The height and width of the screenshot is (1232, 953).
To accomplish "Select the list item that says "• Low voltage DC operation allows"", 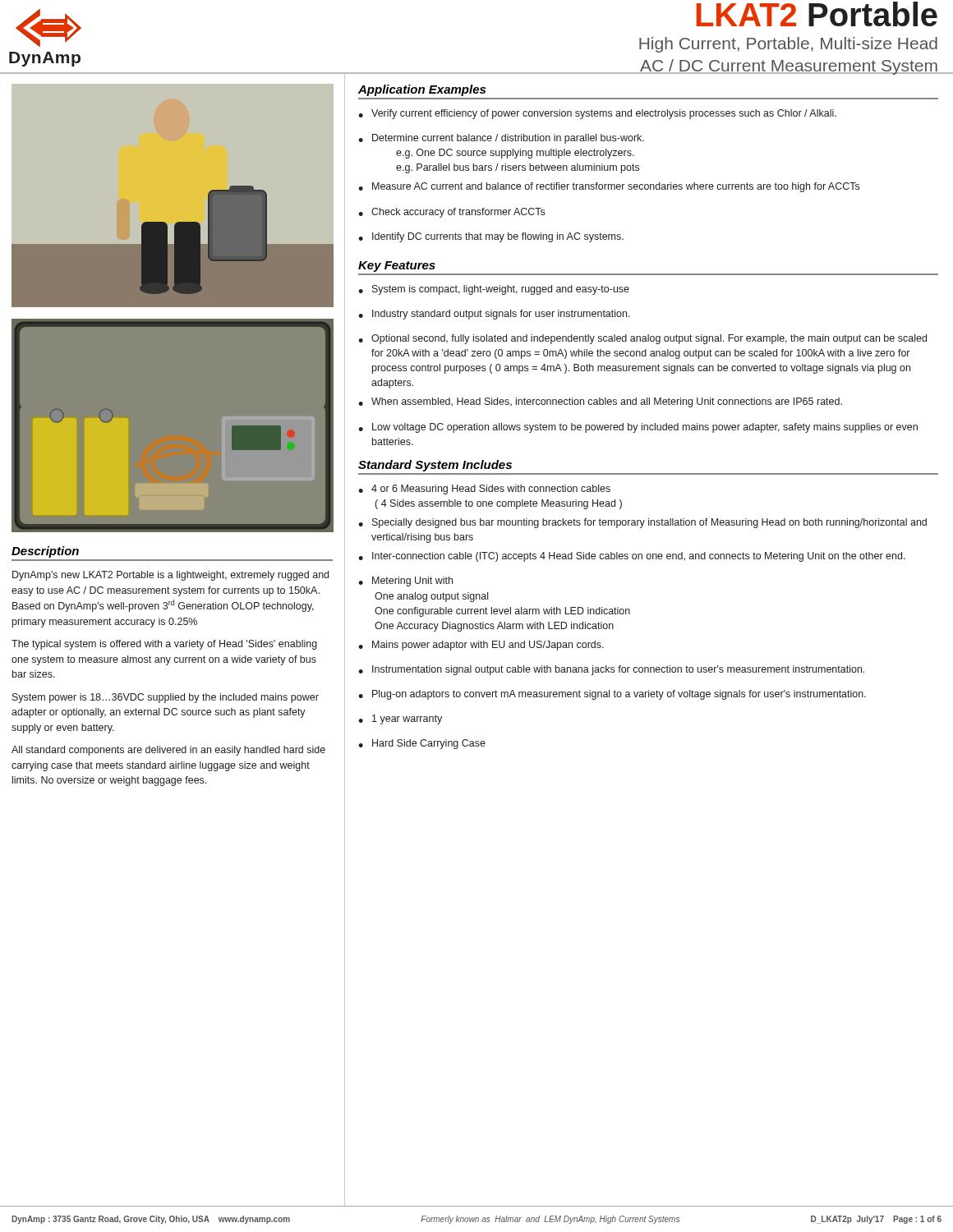I will (x=648, y=434).
